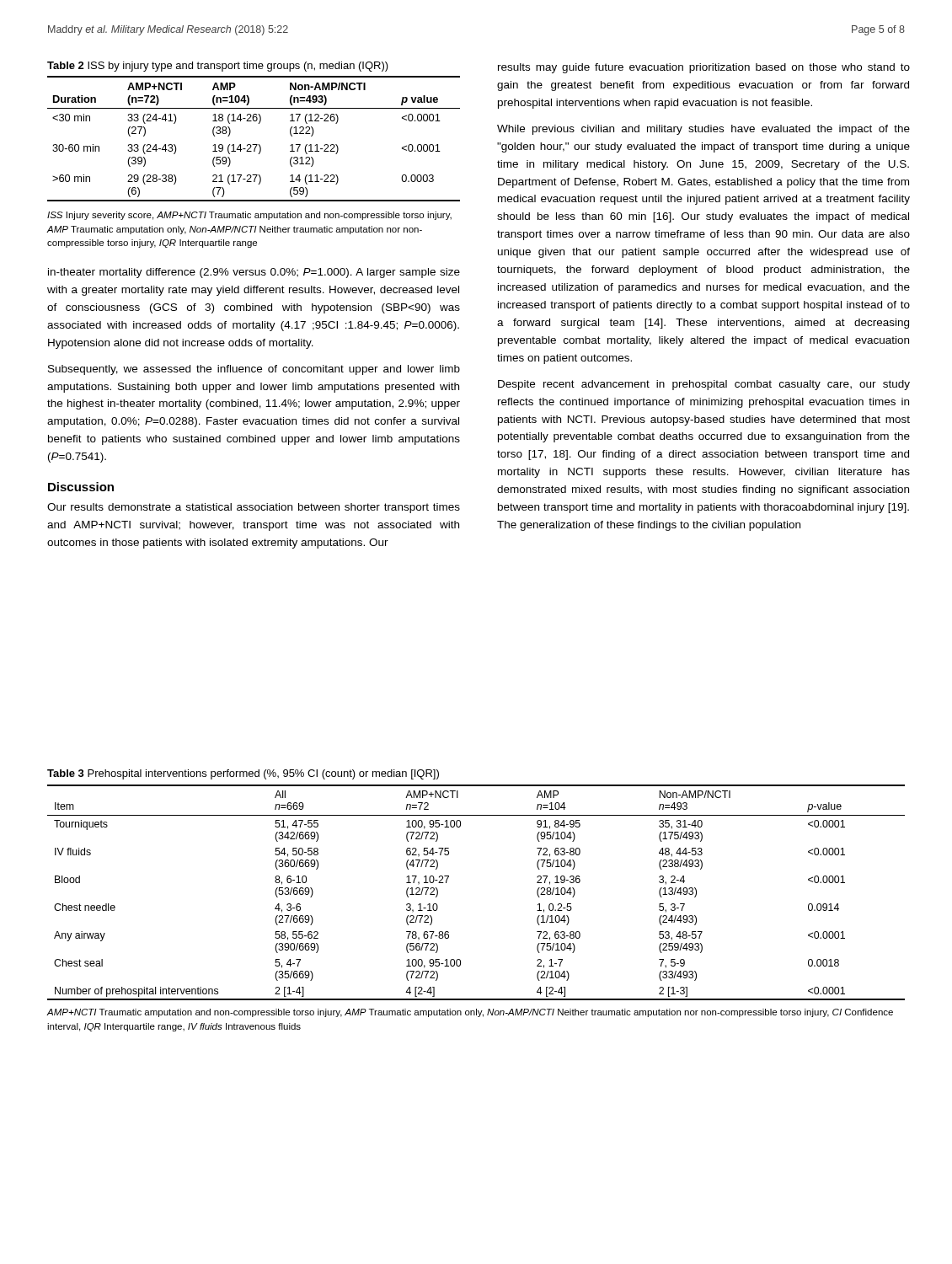This screenshot has width=952, height=1264.
Task: Click on the footnote that says "AMP+NCTI Traumatic amputation and non-compressible"
Action: [470, 1019]
